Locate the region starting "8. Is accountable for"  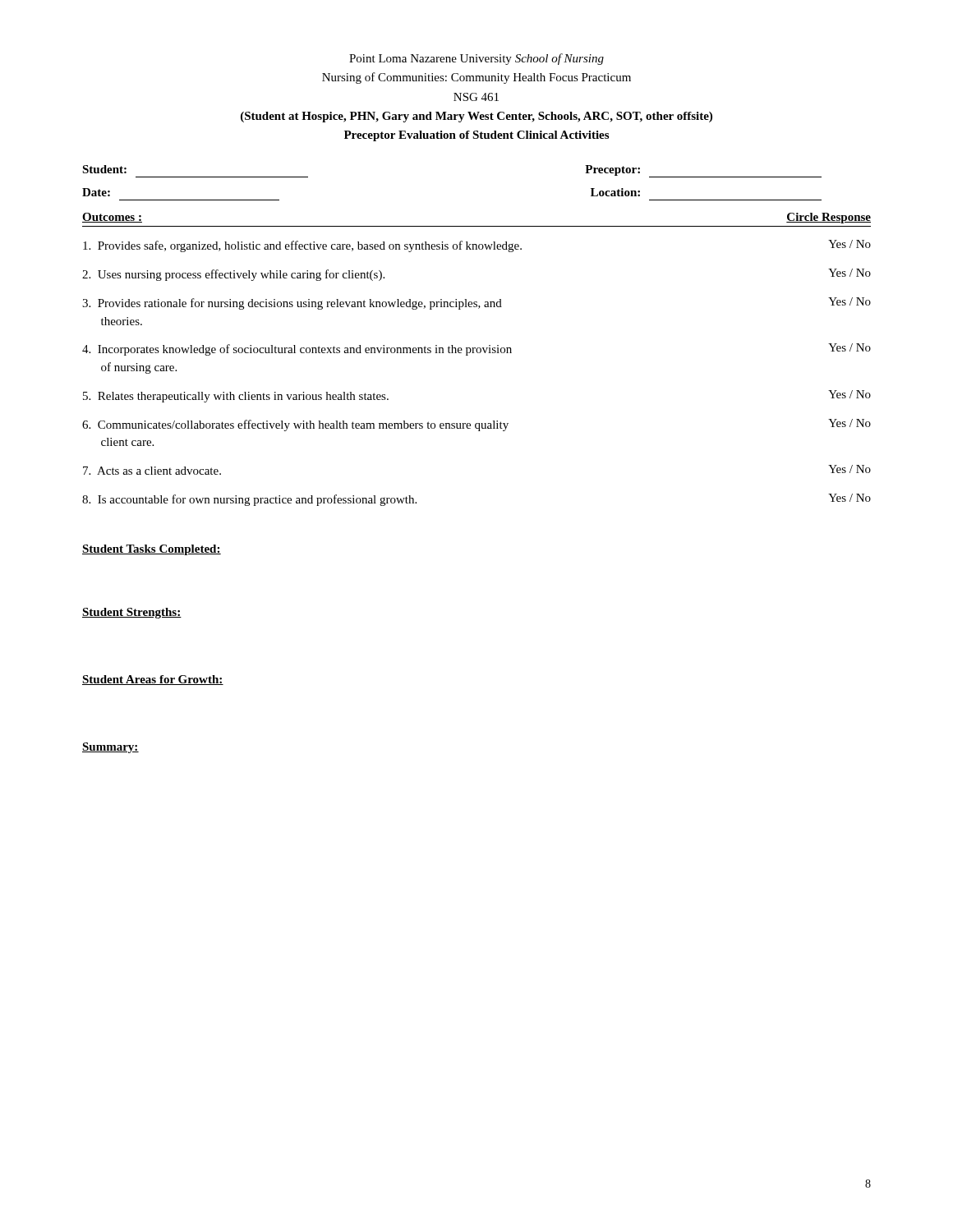point(243,500)
